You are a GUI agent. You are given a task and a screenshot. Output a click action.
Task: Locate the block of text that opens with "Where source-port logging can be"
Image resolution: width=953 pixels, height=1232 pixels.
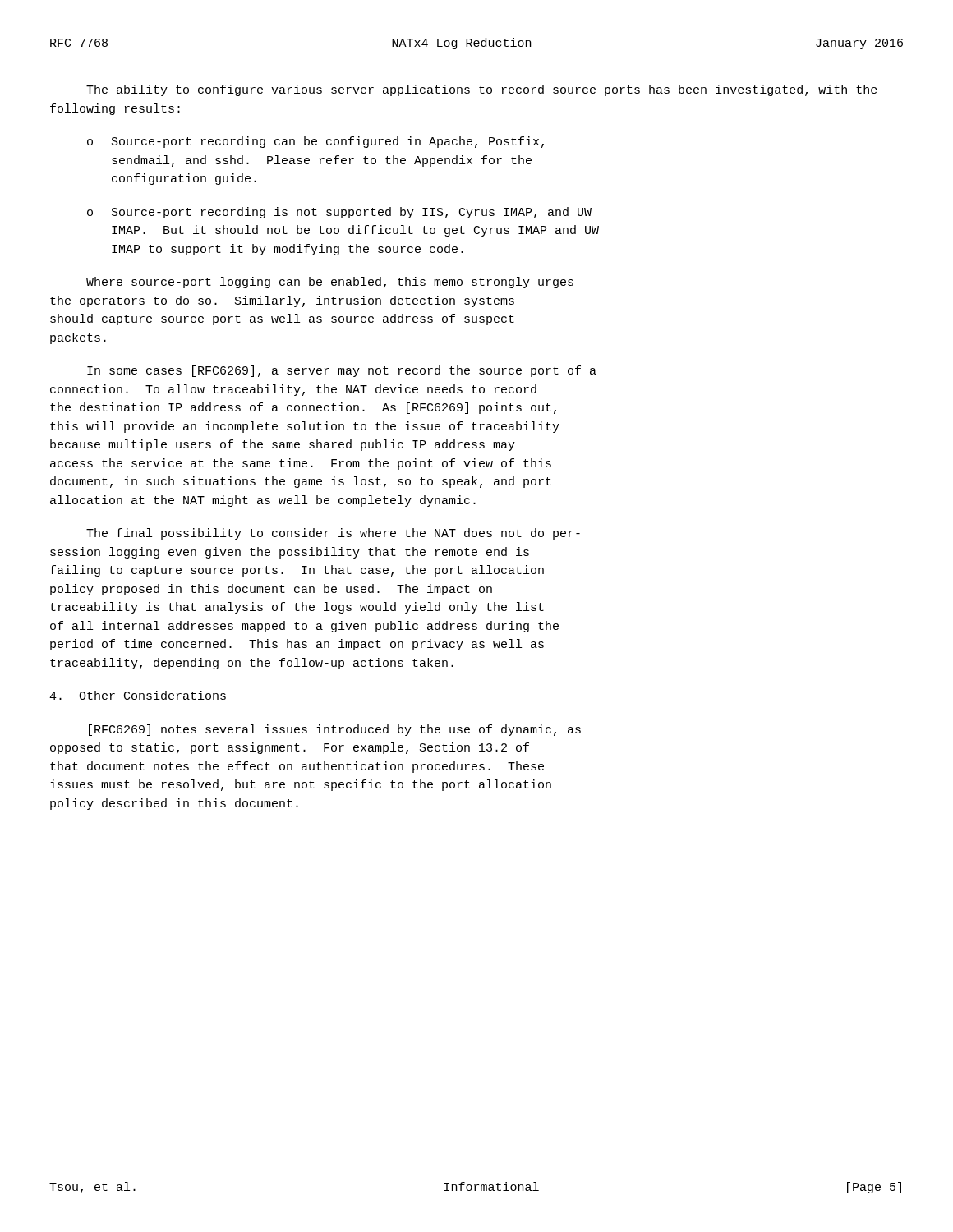coord(312,311)
